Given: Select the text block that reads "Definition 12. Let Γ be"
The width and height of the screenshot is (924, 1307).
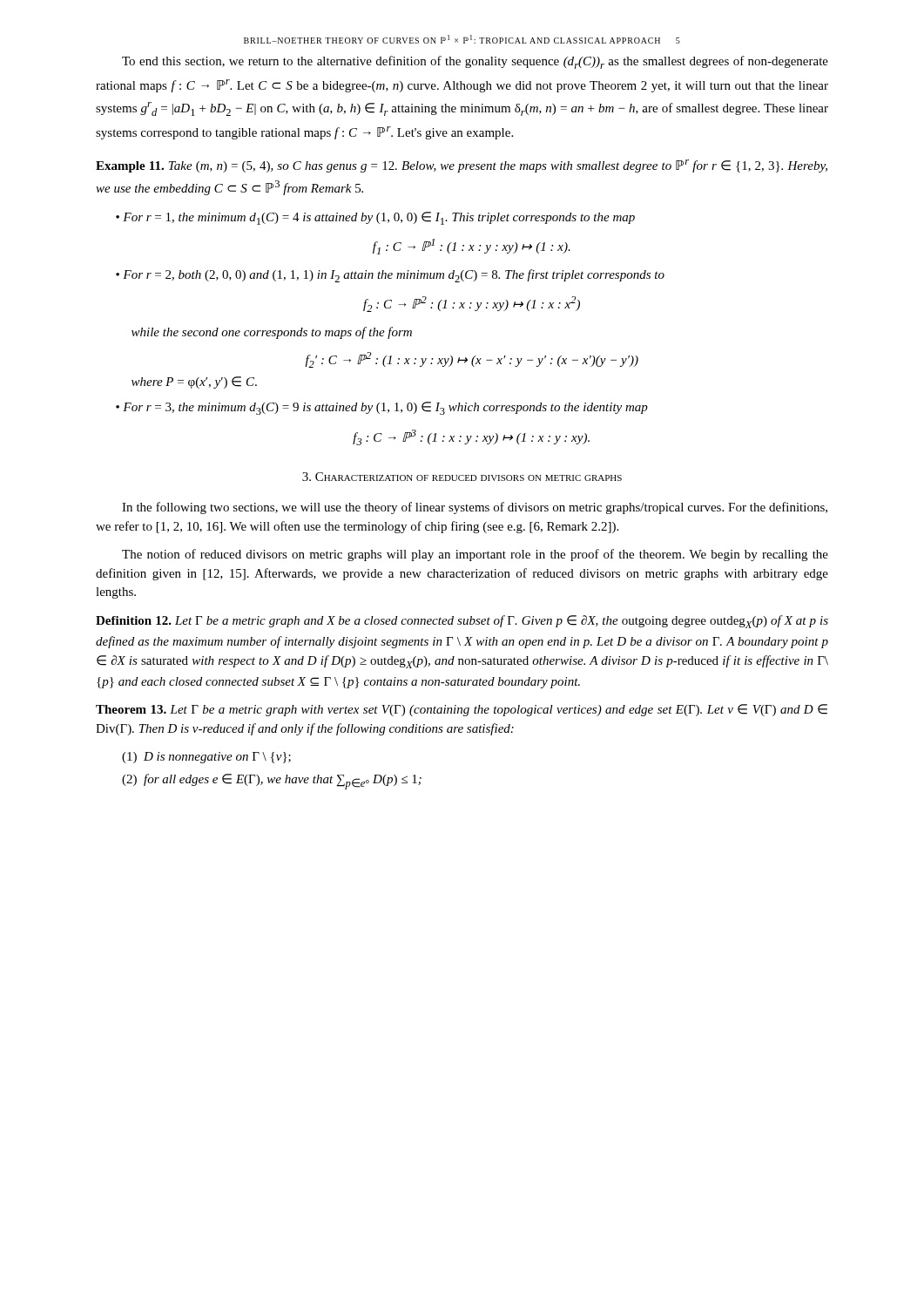Looking at the screenshot, I should tap(462, 651).
